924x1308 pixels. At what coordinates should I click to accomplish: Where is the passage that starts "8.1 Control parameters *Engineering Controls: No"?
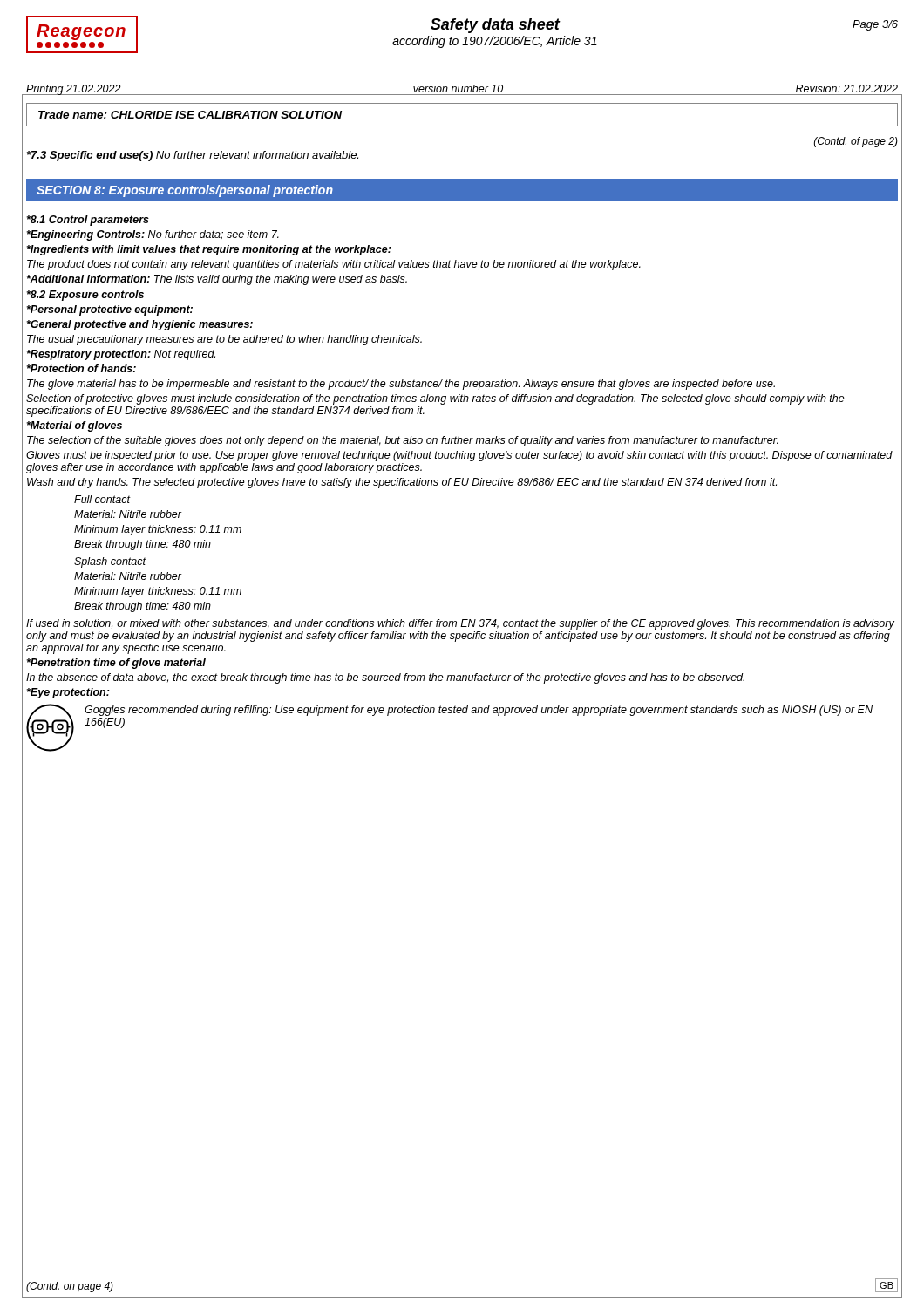pos(88,221)
